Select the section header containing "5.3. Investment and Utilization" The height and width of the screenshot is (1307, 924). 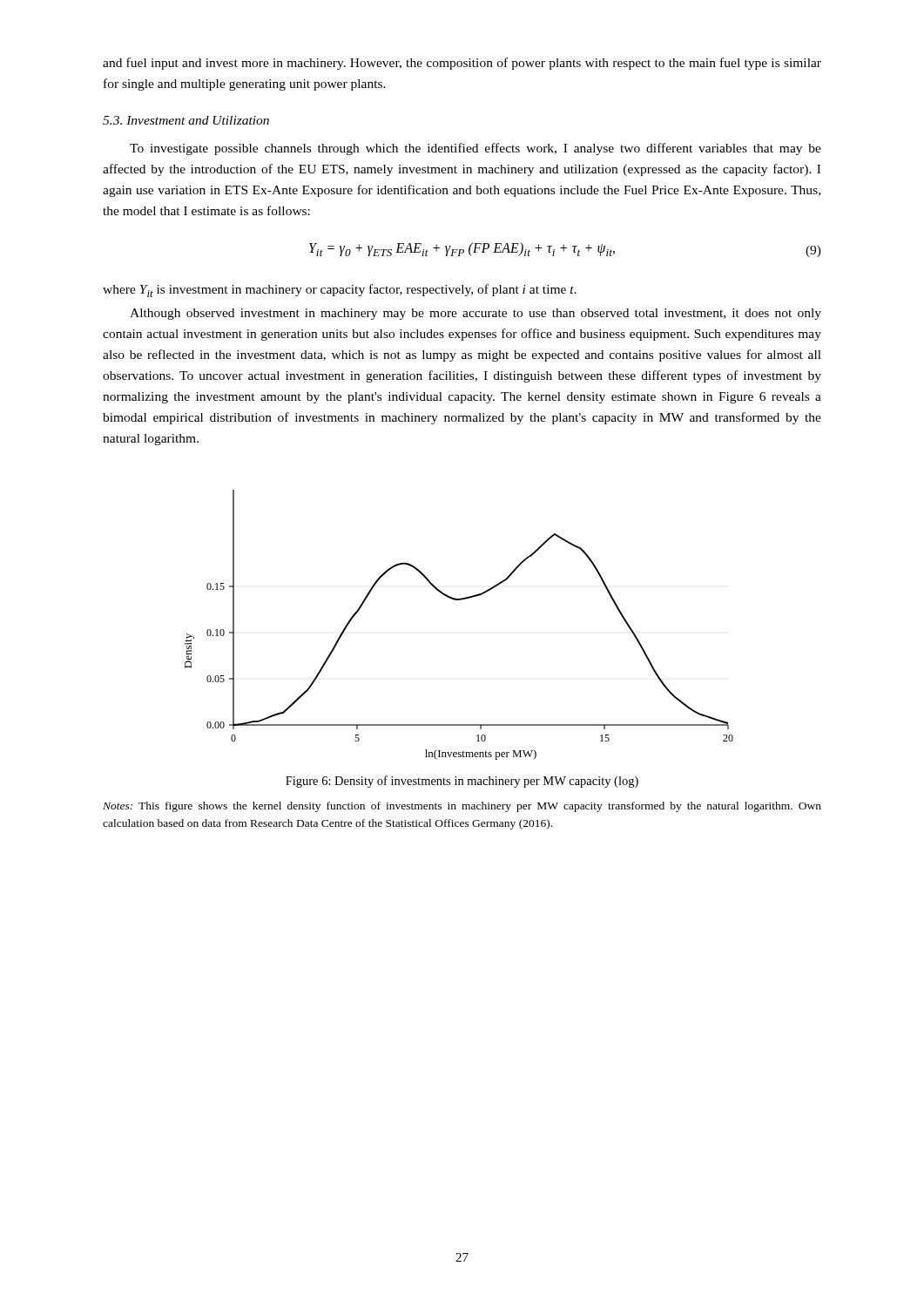186,120
